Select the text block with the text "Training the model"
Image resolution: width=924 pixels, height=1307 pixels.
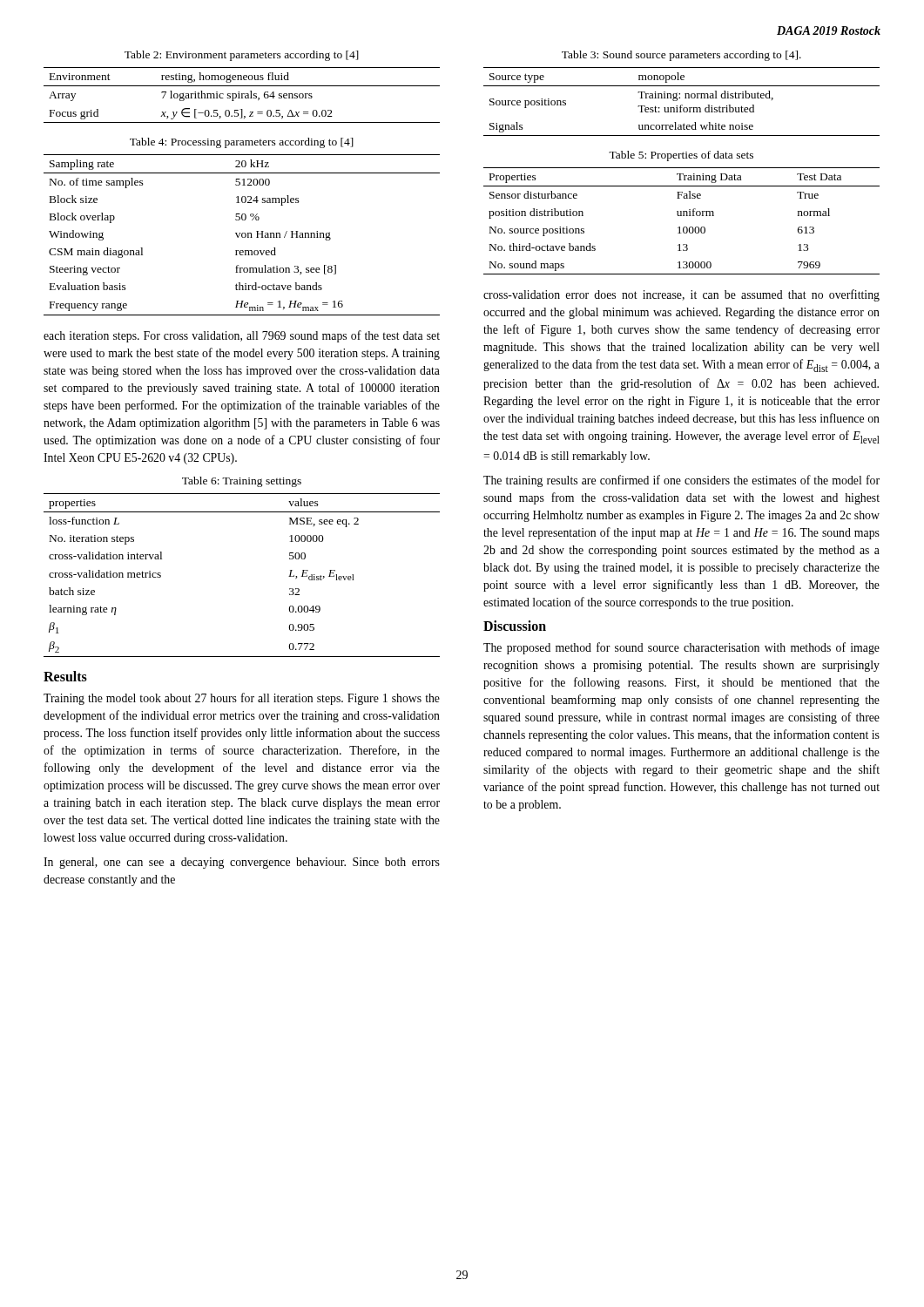(x=242, y=768)
